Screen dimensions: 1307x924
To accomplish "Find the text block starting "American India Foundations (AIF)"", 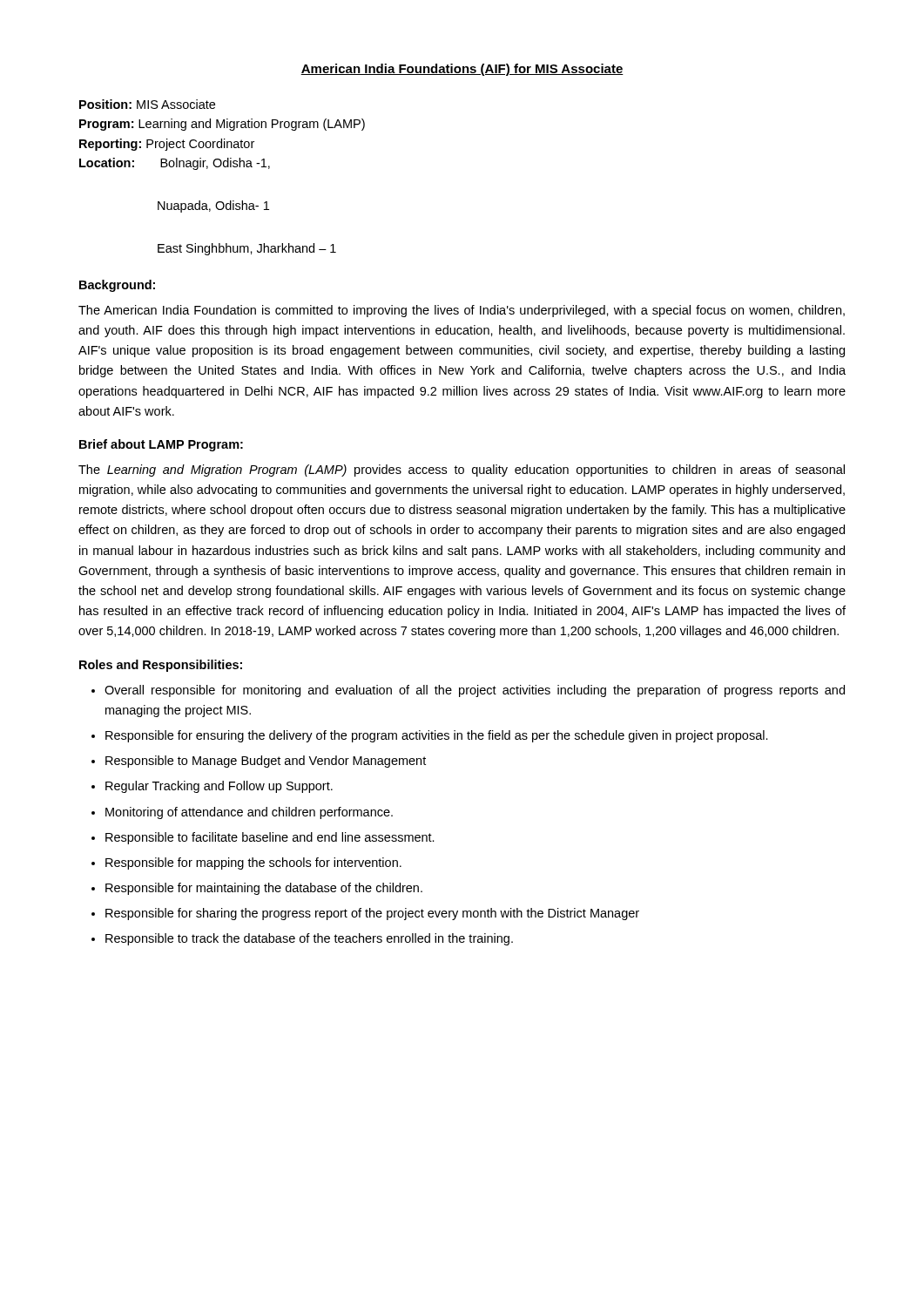I will pyautogui.click(x=462, y=68).
